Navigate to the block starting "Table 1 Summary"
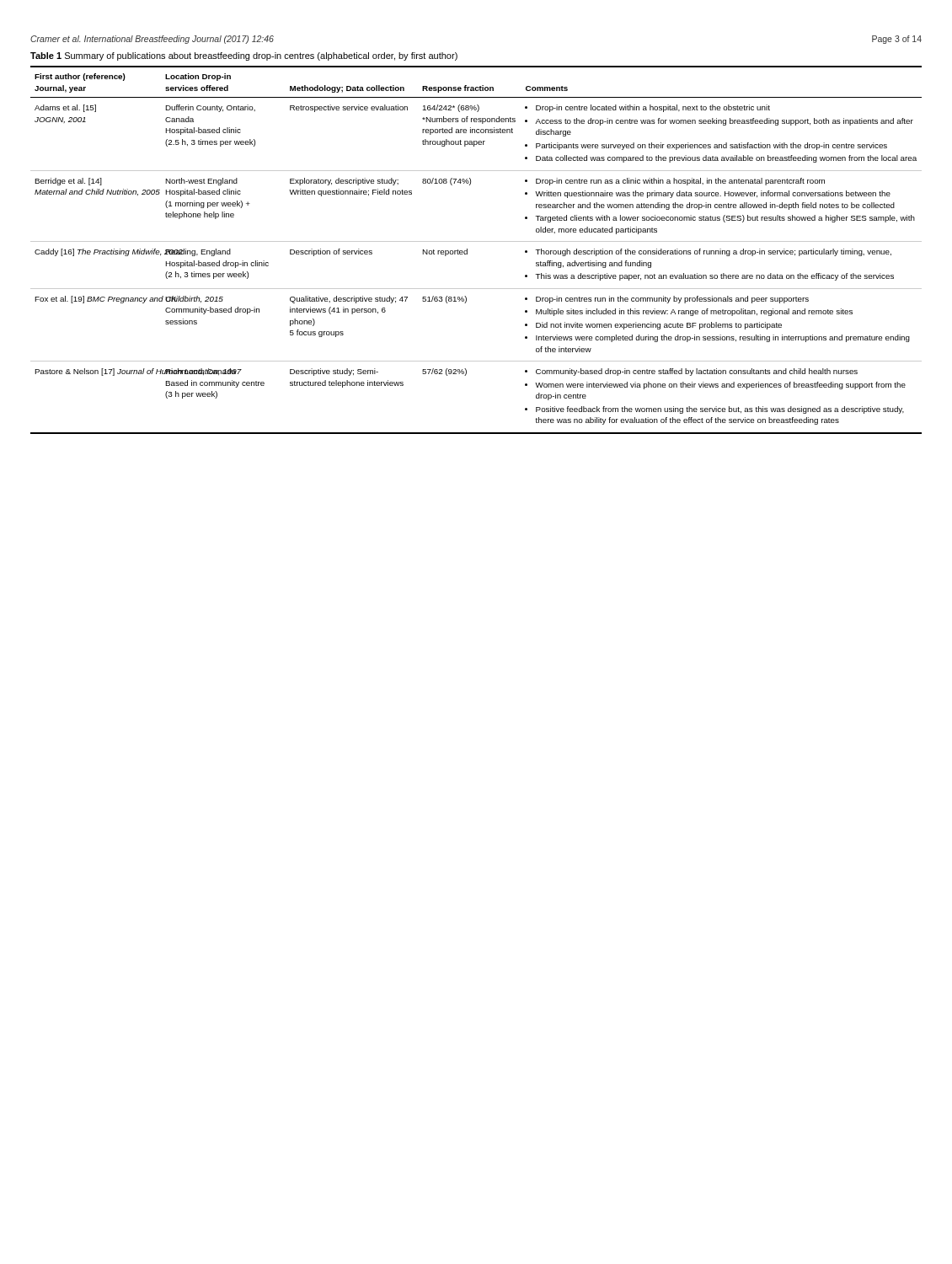This screenshot has width=952, height=1264. [244, 56]
